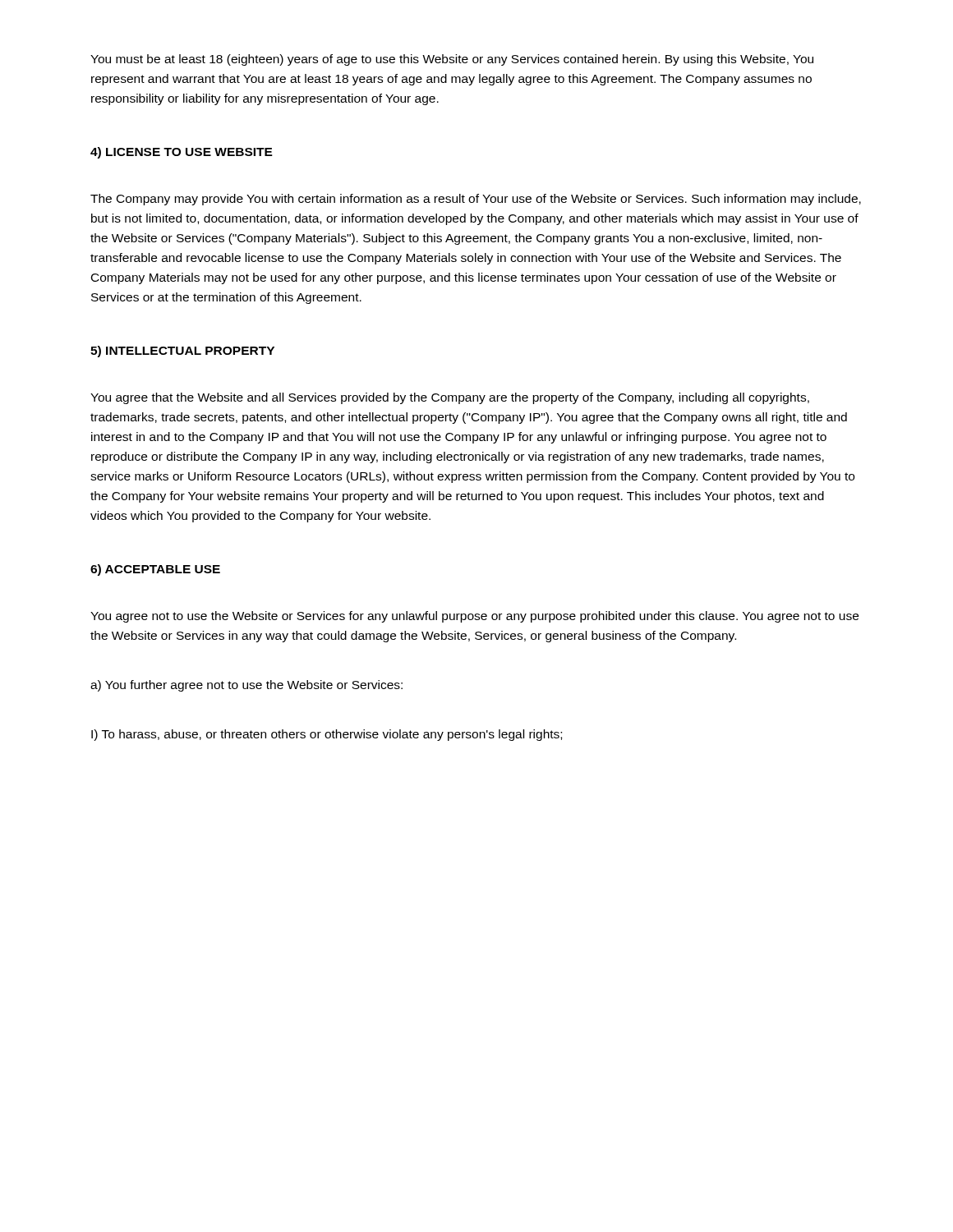Find the list item that says "I) To harass, abuse, or threaten"
Image resolution: width=953 pixels, height=1232 pixels.
pyautogui.click(x=327, y=734)
